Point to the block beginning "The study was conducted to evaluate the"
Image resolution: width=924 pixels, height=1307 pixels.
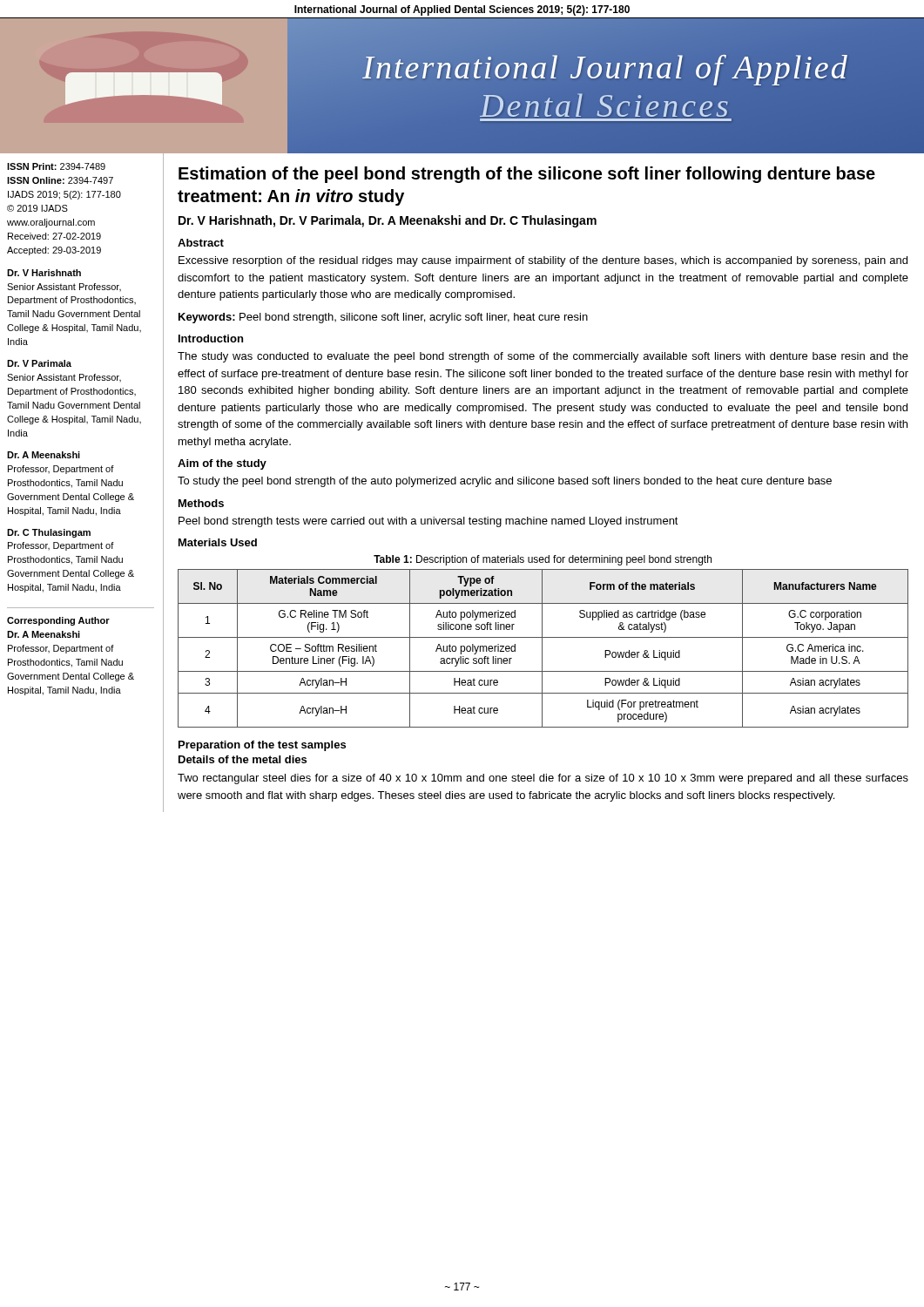coord(543,398)
